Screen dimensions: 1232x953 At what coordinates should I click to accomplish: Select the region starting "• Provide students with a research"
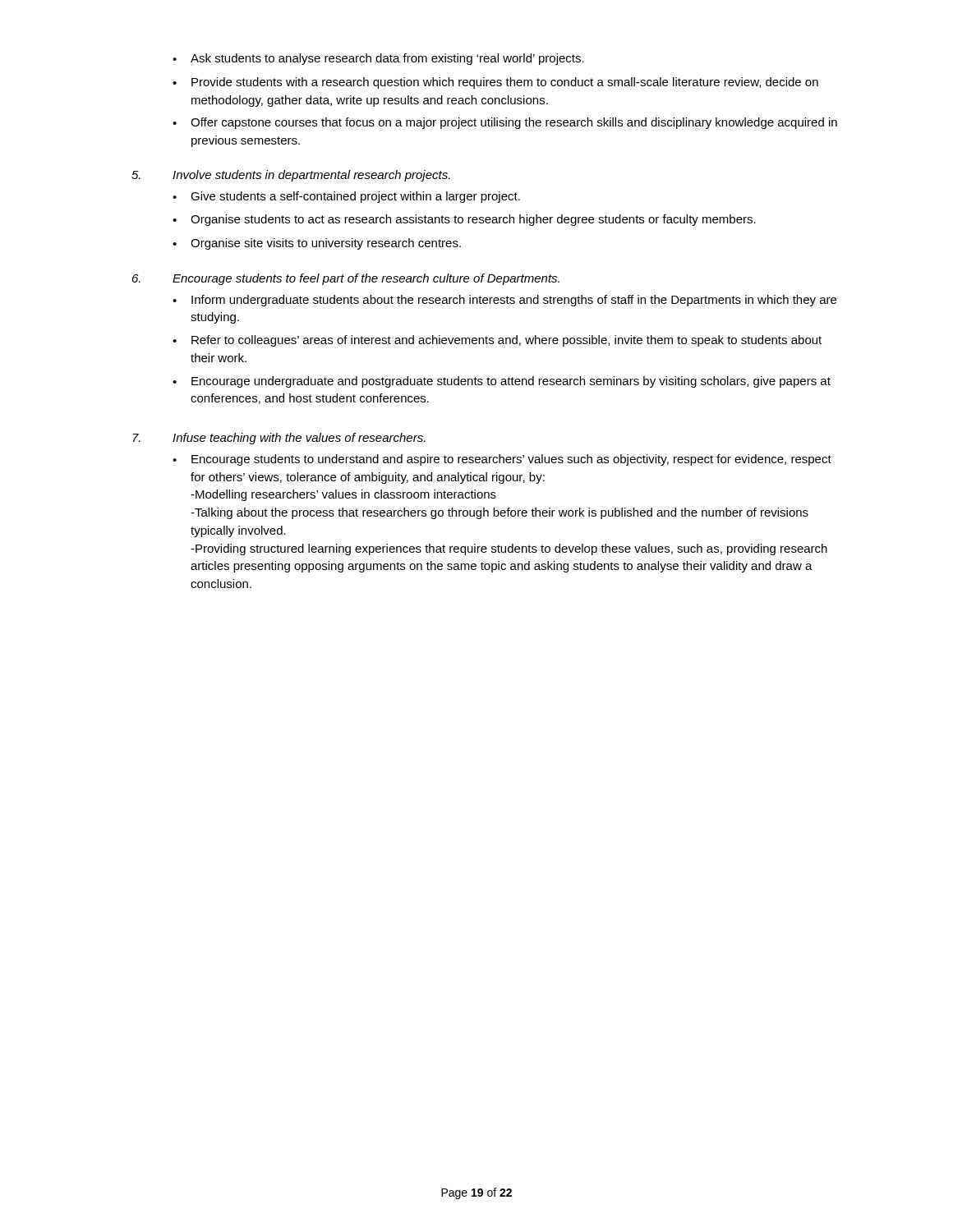(509, 91)
